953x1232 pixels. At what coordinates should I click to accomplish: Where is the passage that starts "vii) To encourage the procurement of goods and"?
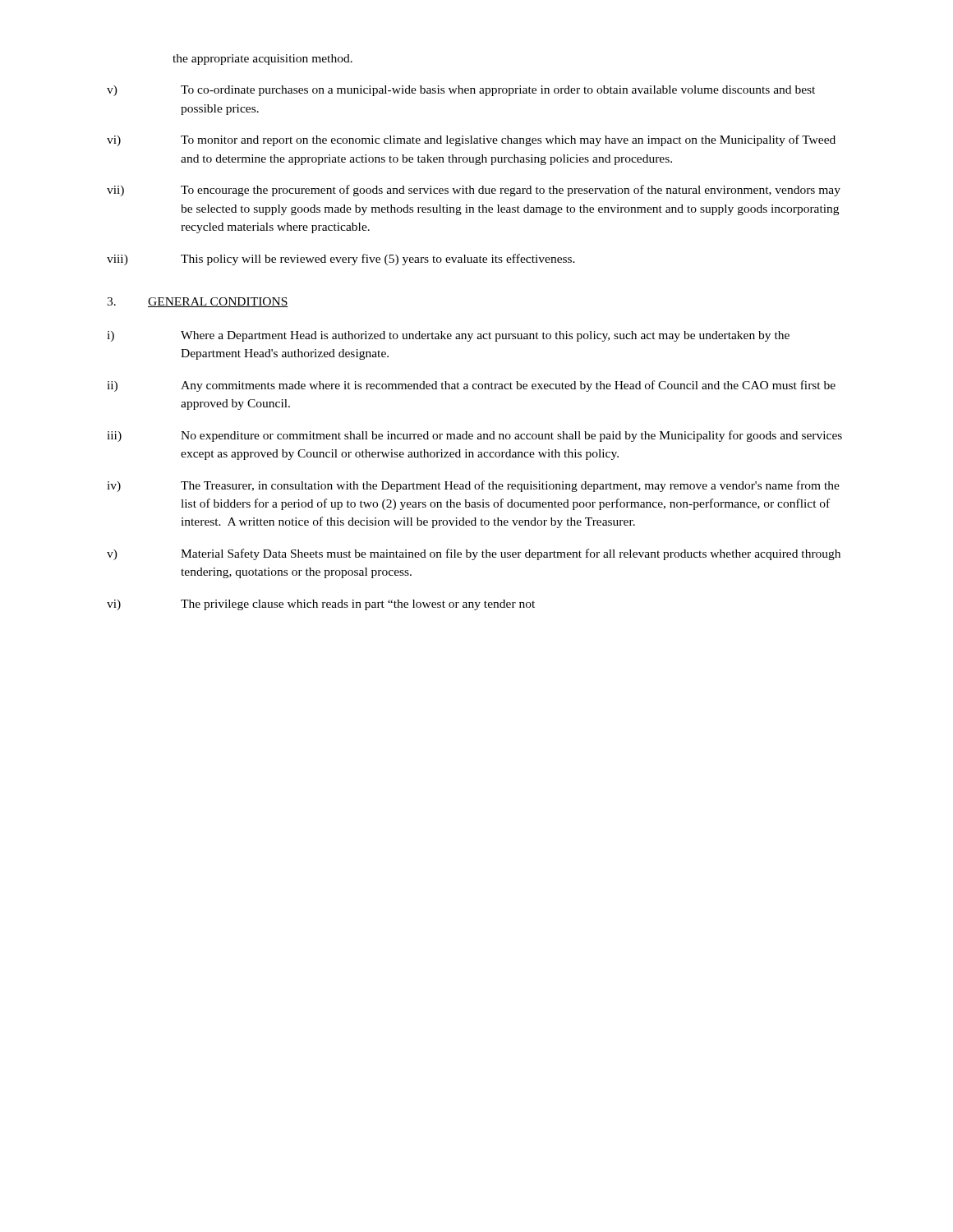(x=476, y=209)
